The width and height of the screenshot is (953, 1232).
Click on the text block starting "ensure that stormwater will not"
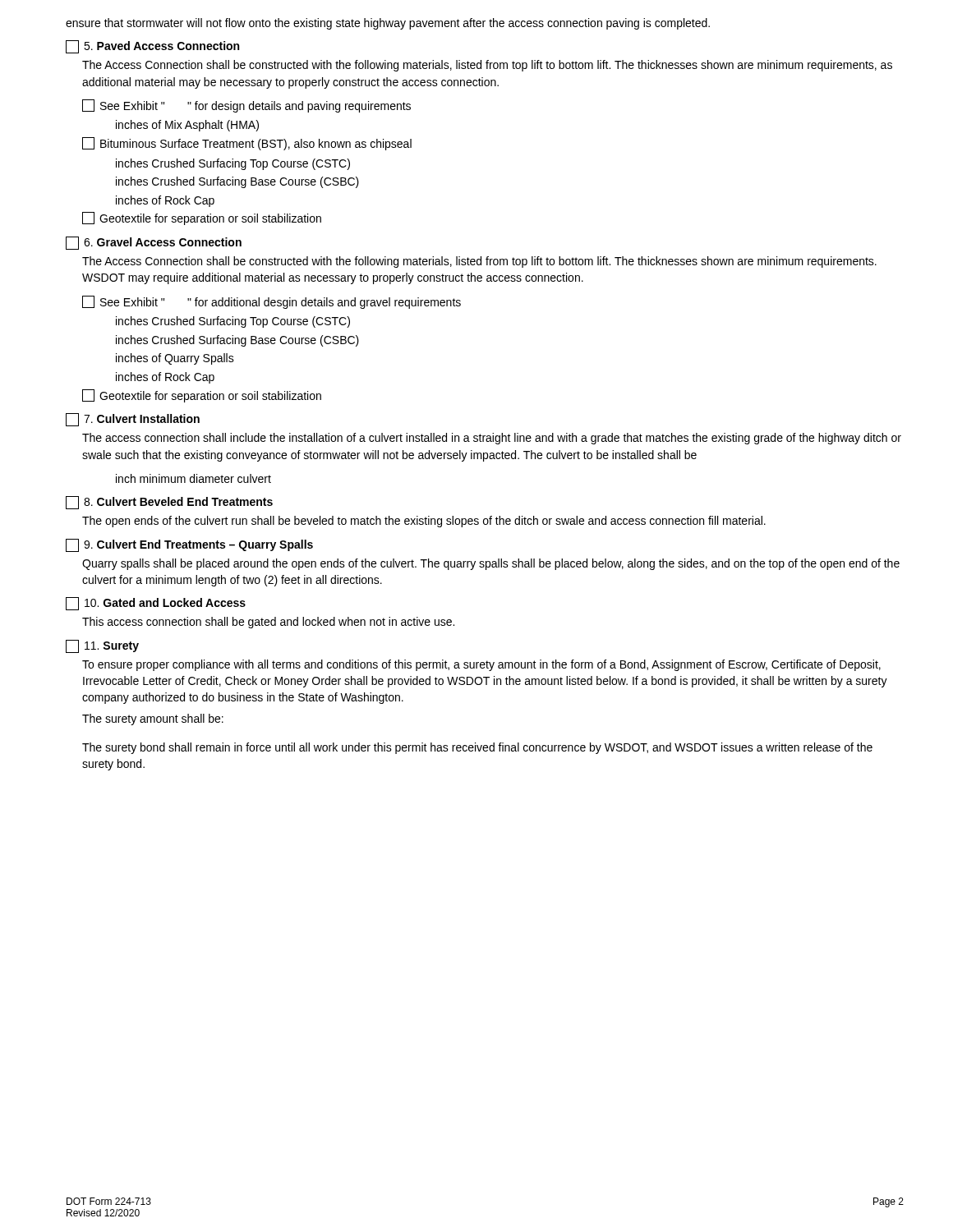[x=388, y=23]
